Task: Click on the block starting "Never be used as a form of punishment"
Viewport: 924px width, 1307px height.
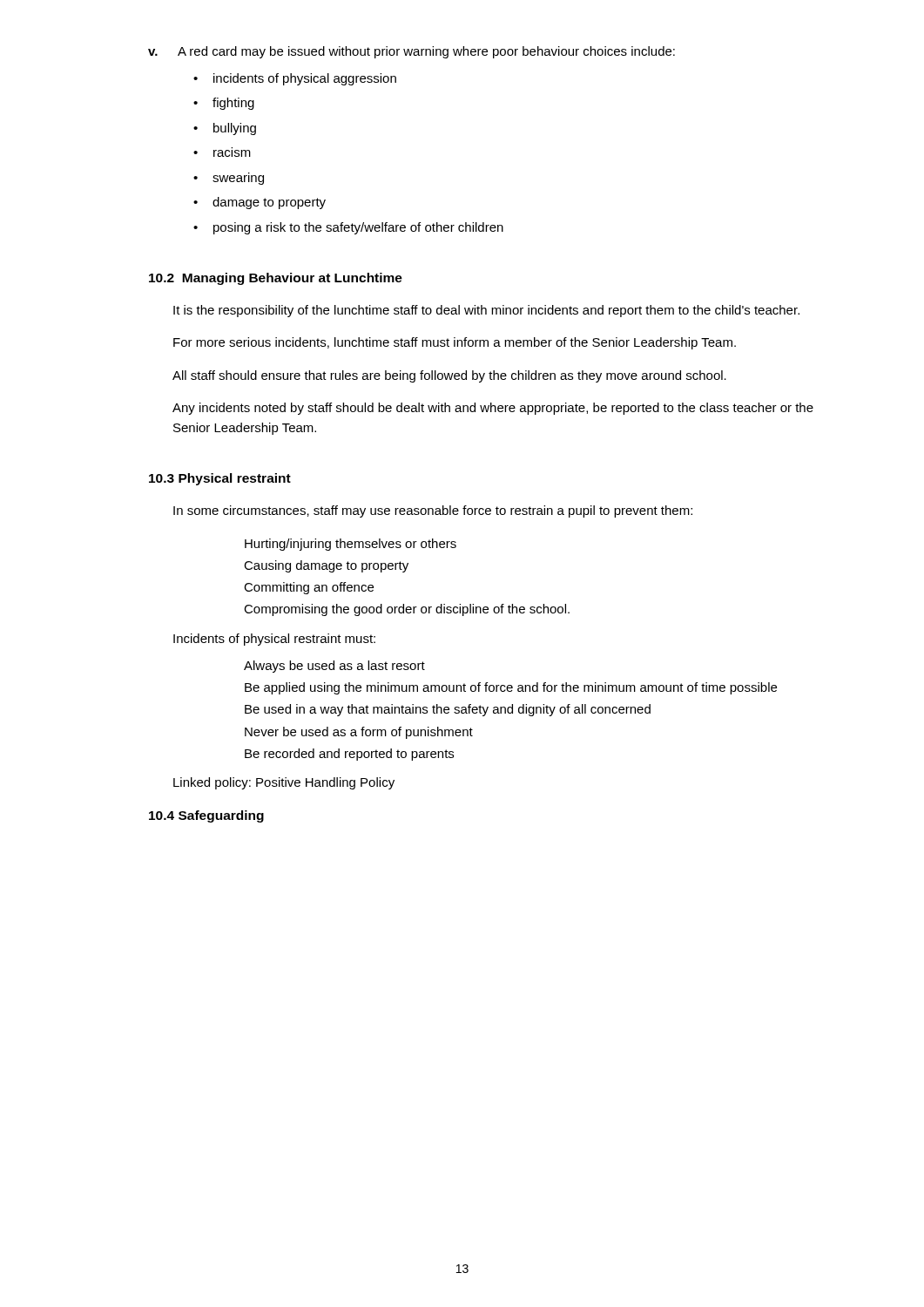Action: (358, 731)
